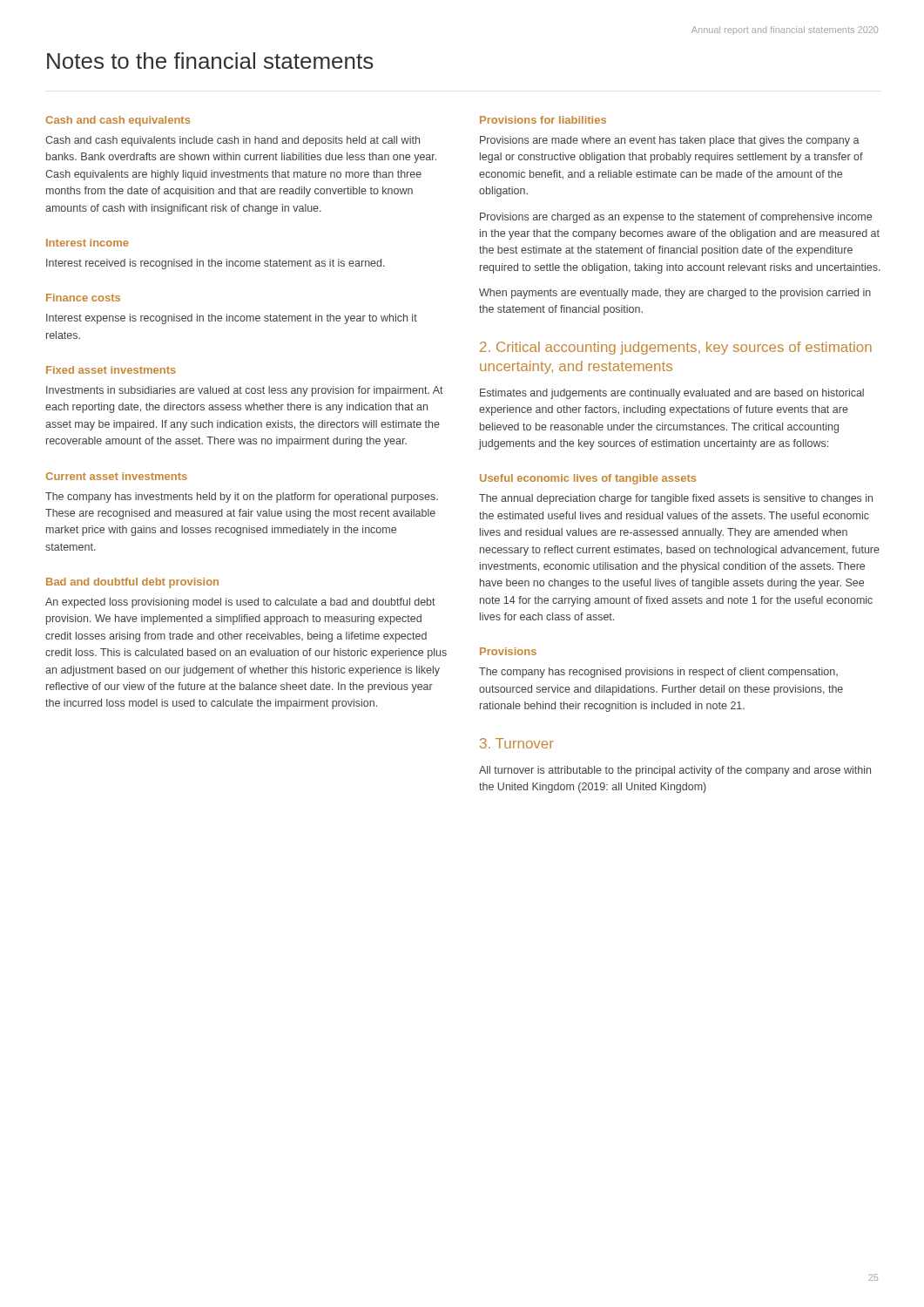Screen dimensions: 1307x924
Task: Select the block starting "Interest received is recognised in the income statement"
Action: coord(215,263)
